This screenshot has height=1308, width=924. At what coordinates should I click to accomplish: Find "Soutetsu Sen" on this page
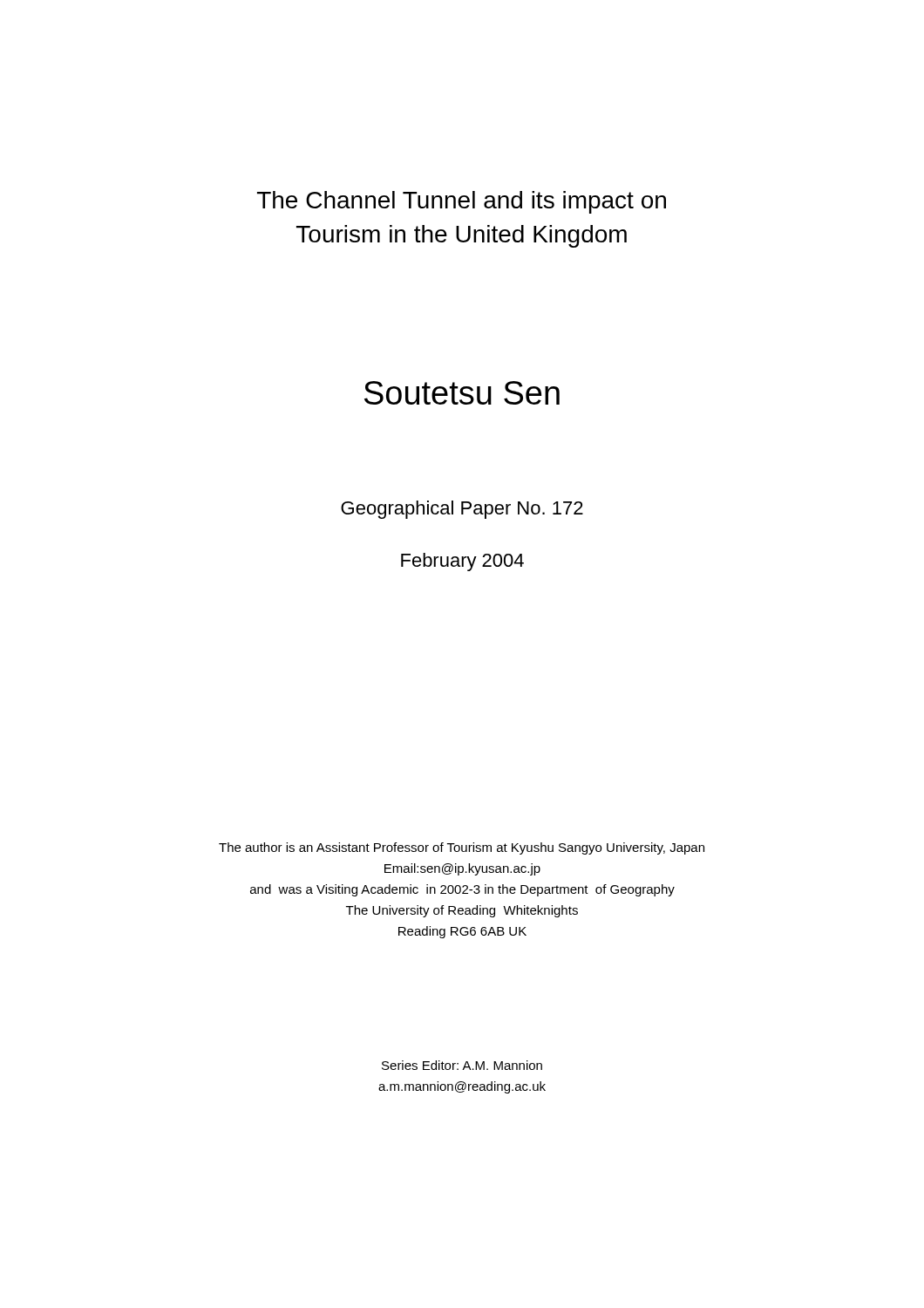click(x=462, y=393)
